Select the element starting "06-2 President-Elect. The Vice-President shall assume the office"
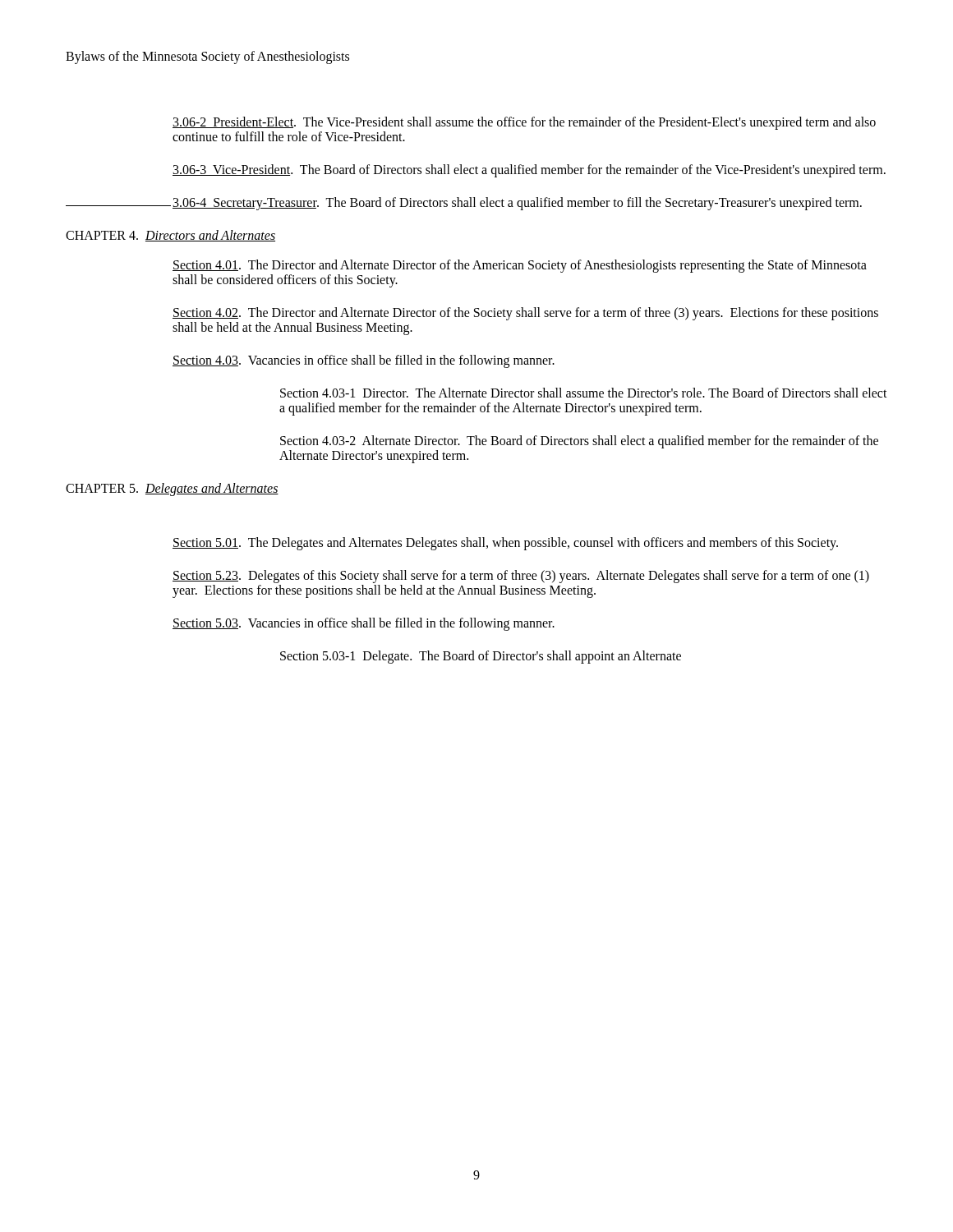Image resolution: width=953 pixels, height=1232 pixels. point(524,129)
